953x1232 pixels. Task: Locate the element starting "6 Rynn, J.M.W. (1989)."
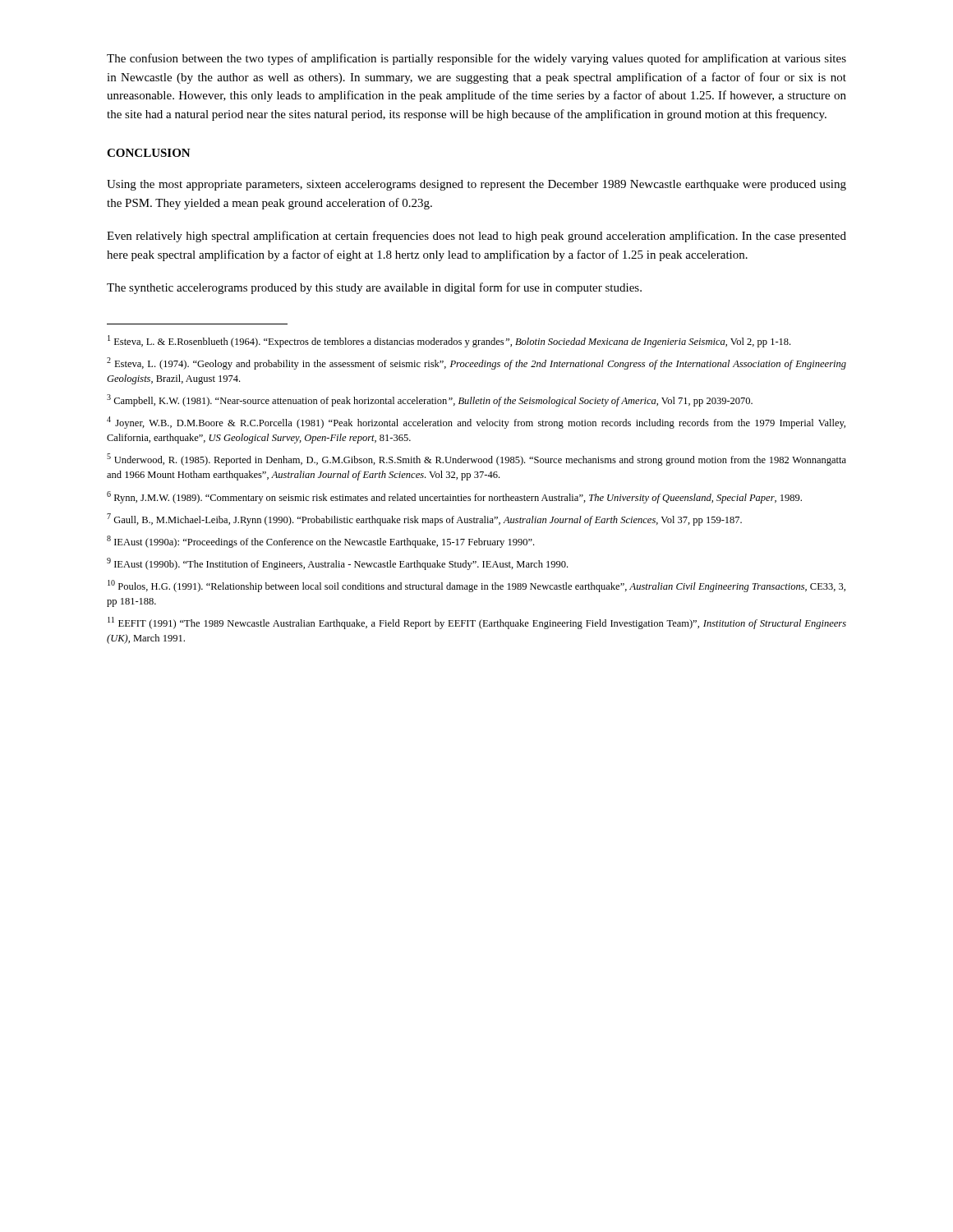455,496
